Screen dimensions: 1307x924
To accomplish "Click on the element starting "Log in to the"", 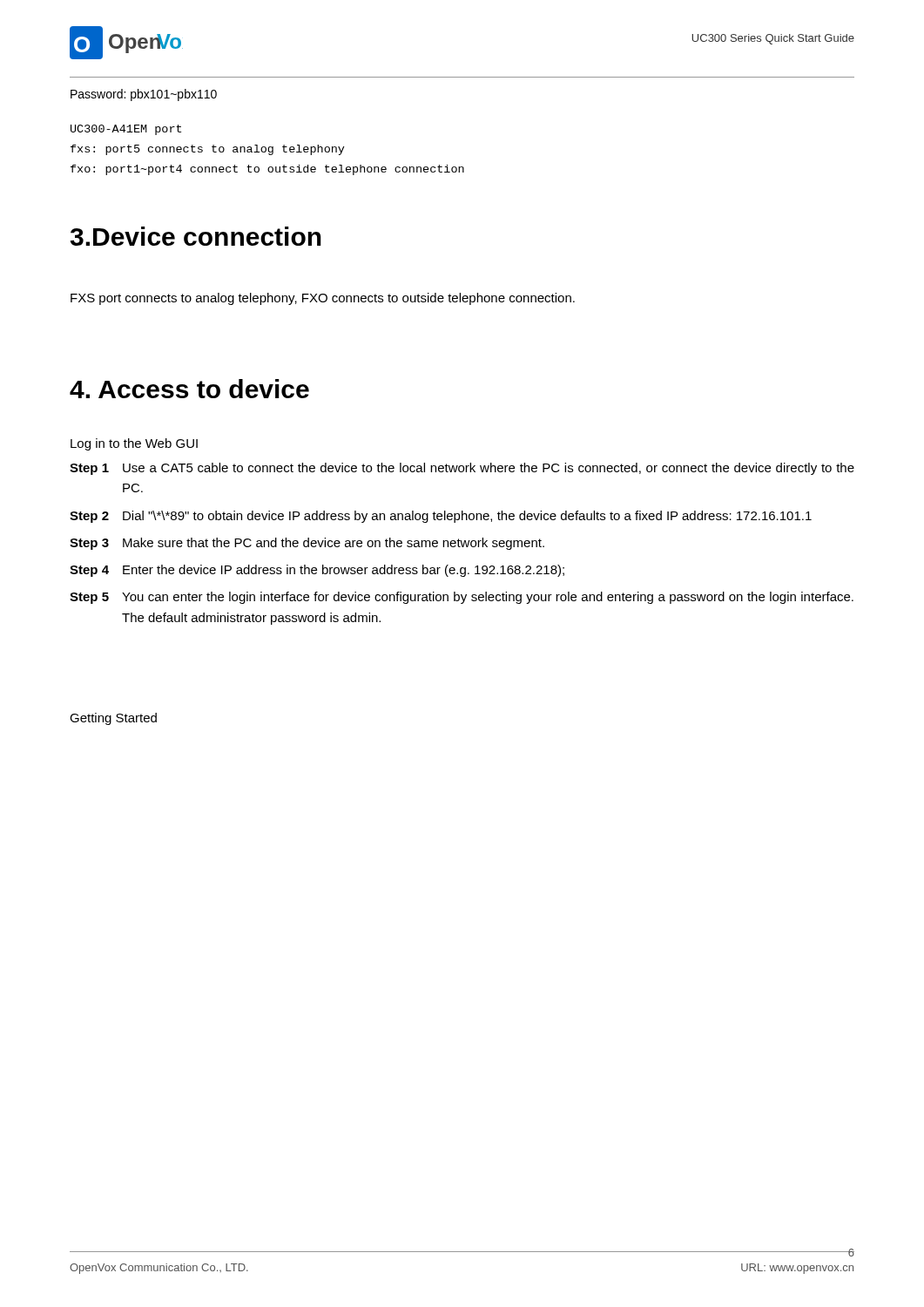I will point(134,443).
